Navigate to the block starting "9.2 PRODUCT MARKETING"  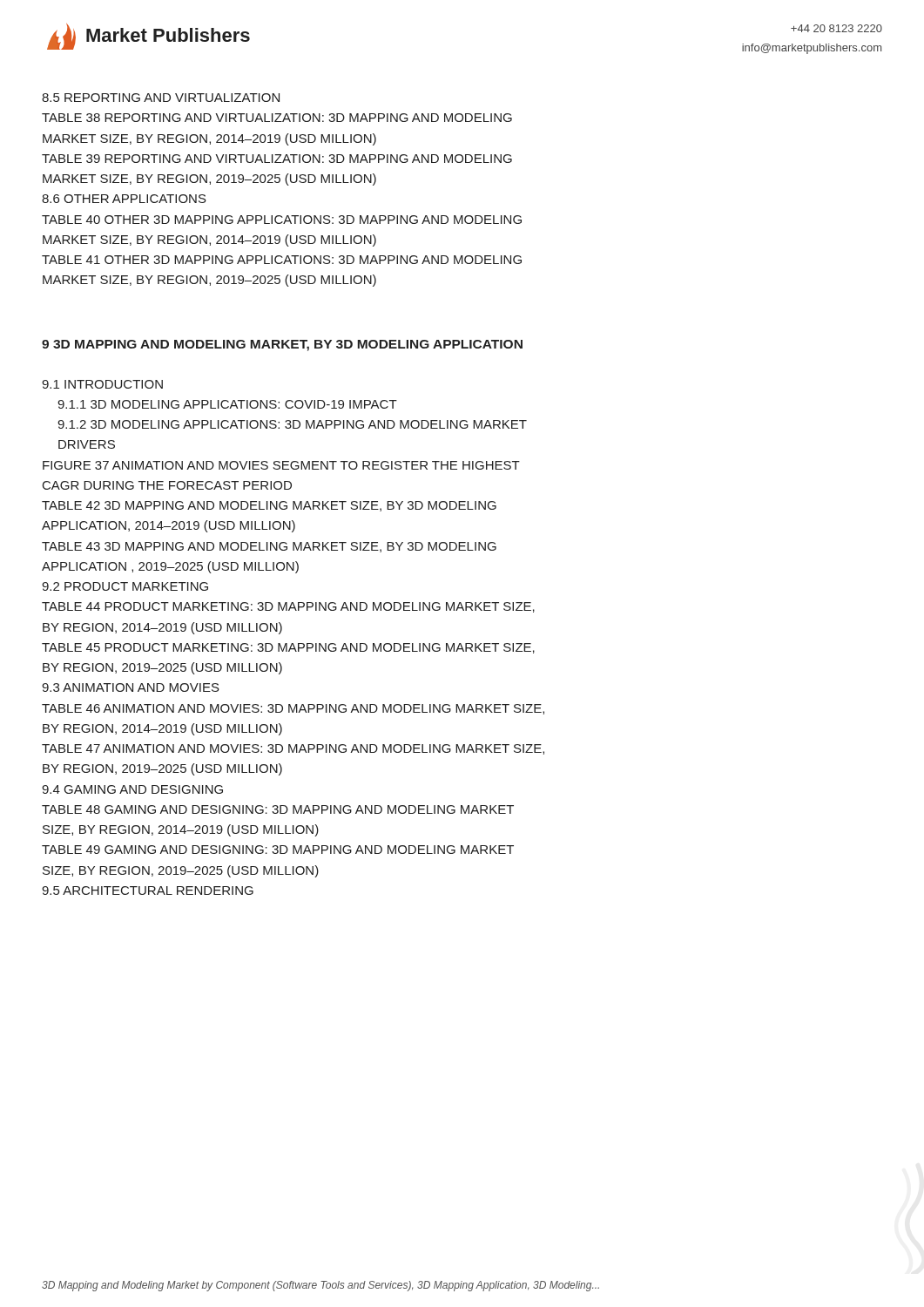[126, 586]
